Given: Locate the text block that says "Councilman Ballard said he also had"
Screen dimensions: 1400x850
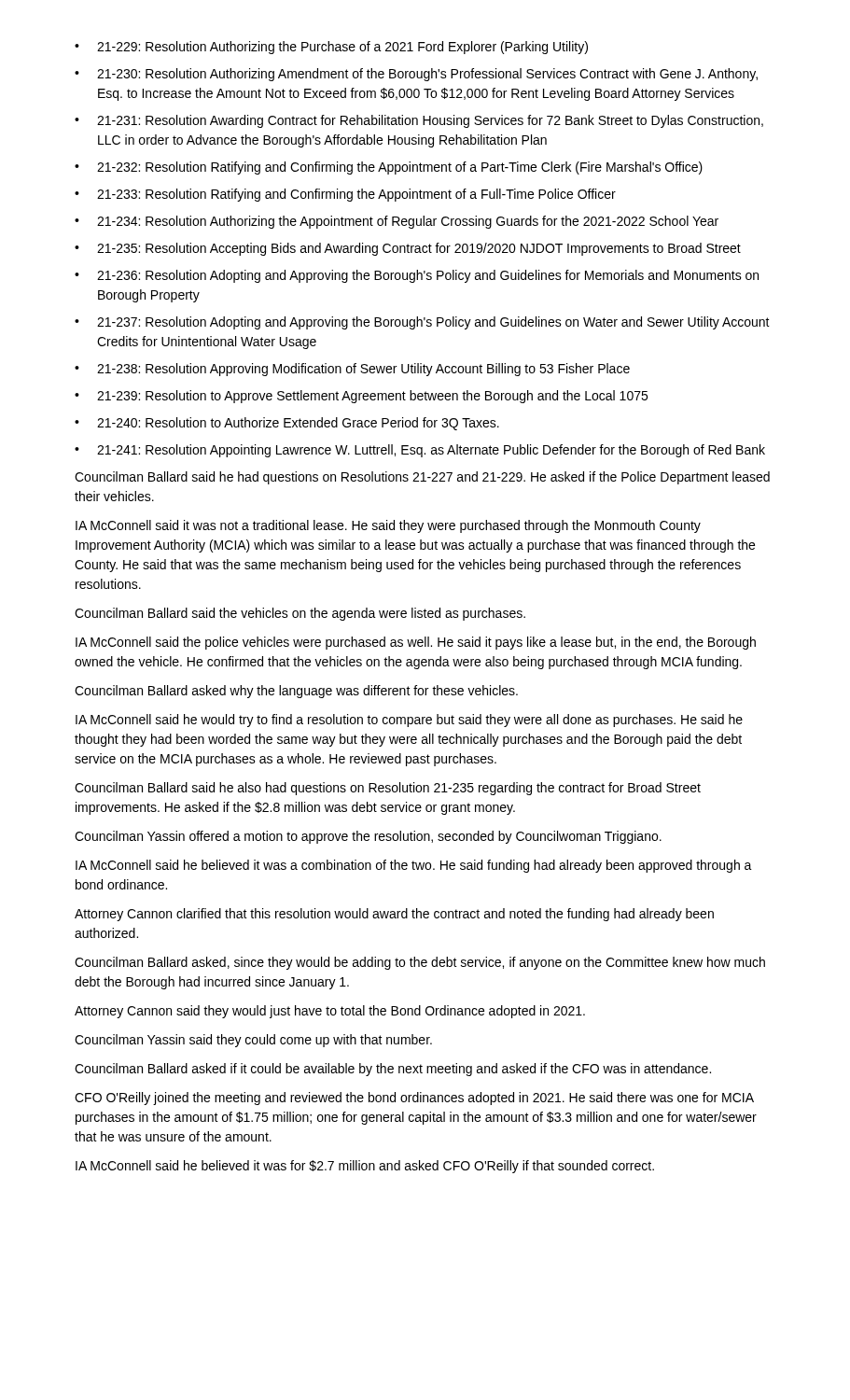Looking at the screenshot, I should point(388,798).
